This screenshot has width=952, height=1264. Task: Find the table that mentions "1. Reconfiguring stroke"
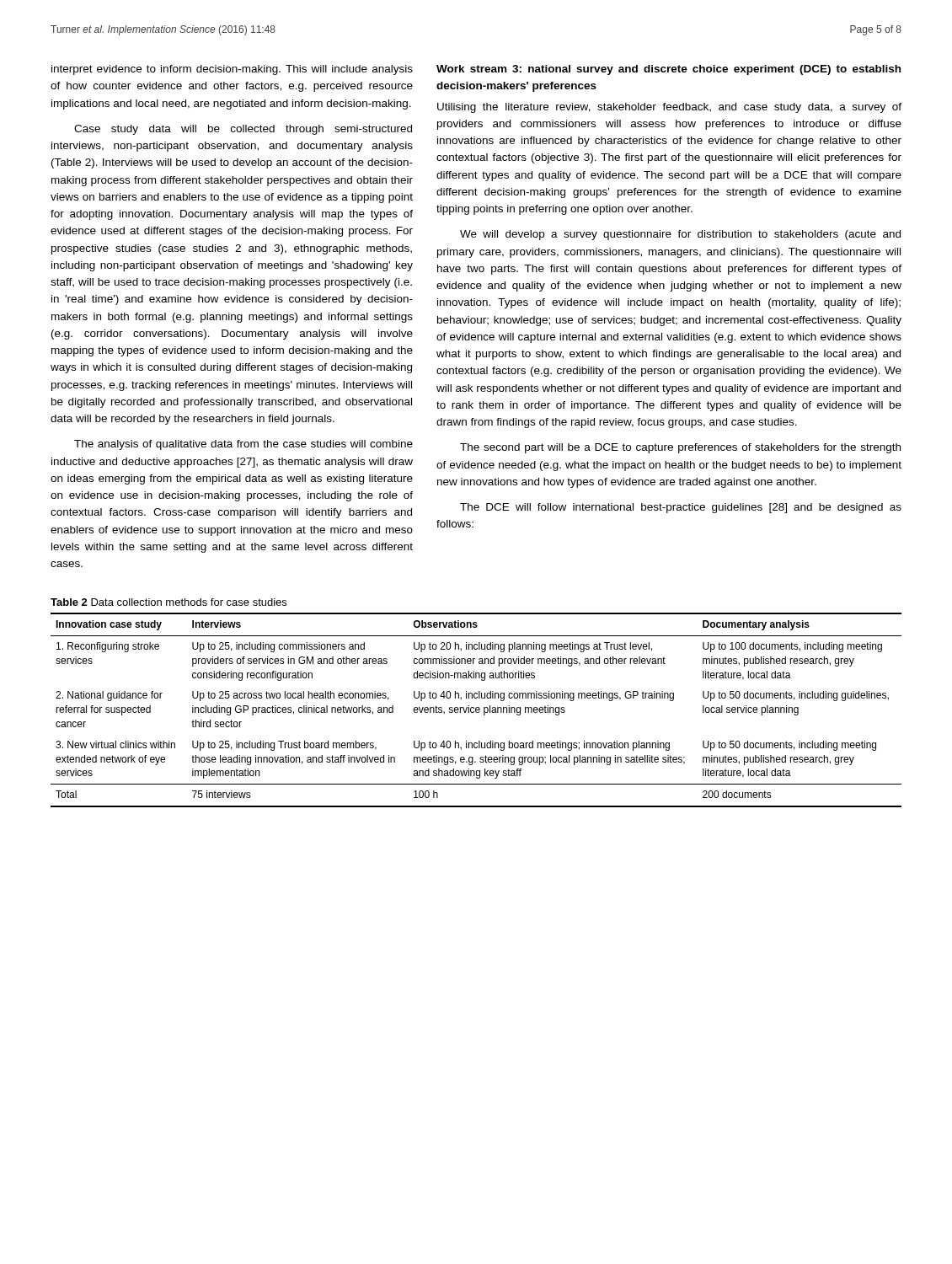476,710
